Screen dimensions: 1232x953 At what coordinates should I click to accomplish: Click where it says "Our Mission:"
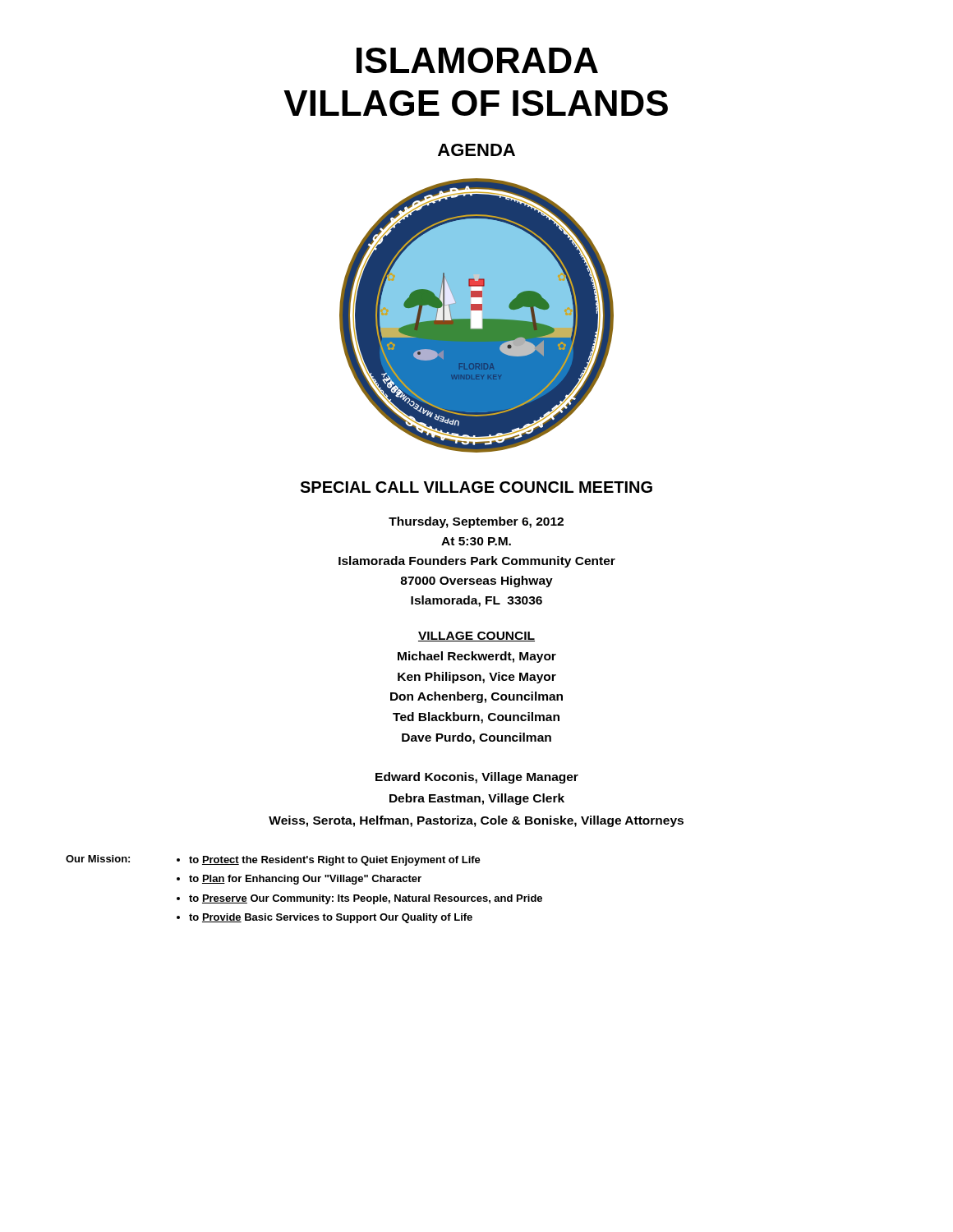click(x=98, y=859)
